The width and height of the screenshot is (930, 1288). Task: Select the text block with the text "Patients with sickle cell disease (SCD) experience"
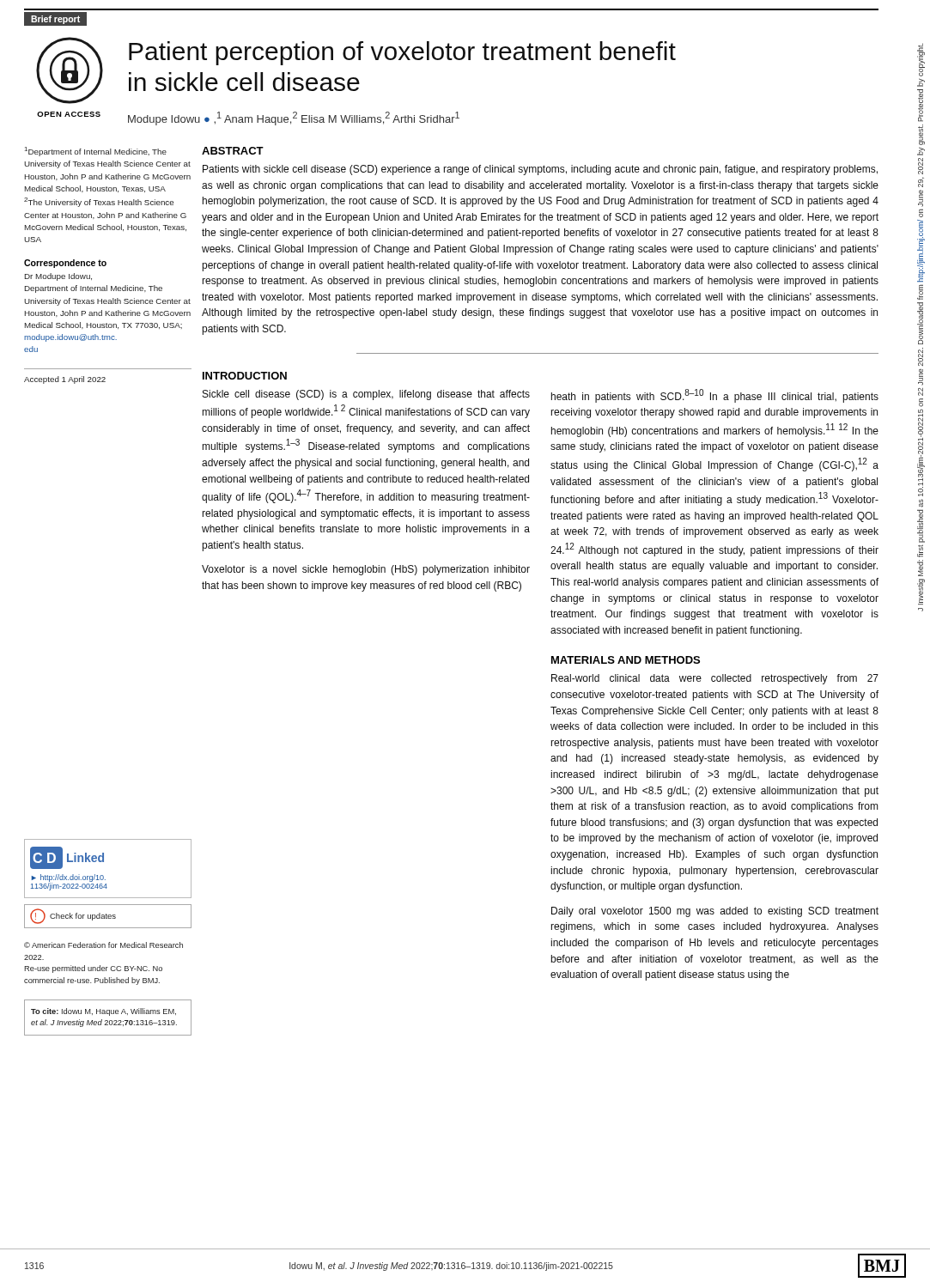coord(540,249)
